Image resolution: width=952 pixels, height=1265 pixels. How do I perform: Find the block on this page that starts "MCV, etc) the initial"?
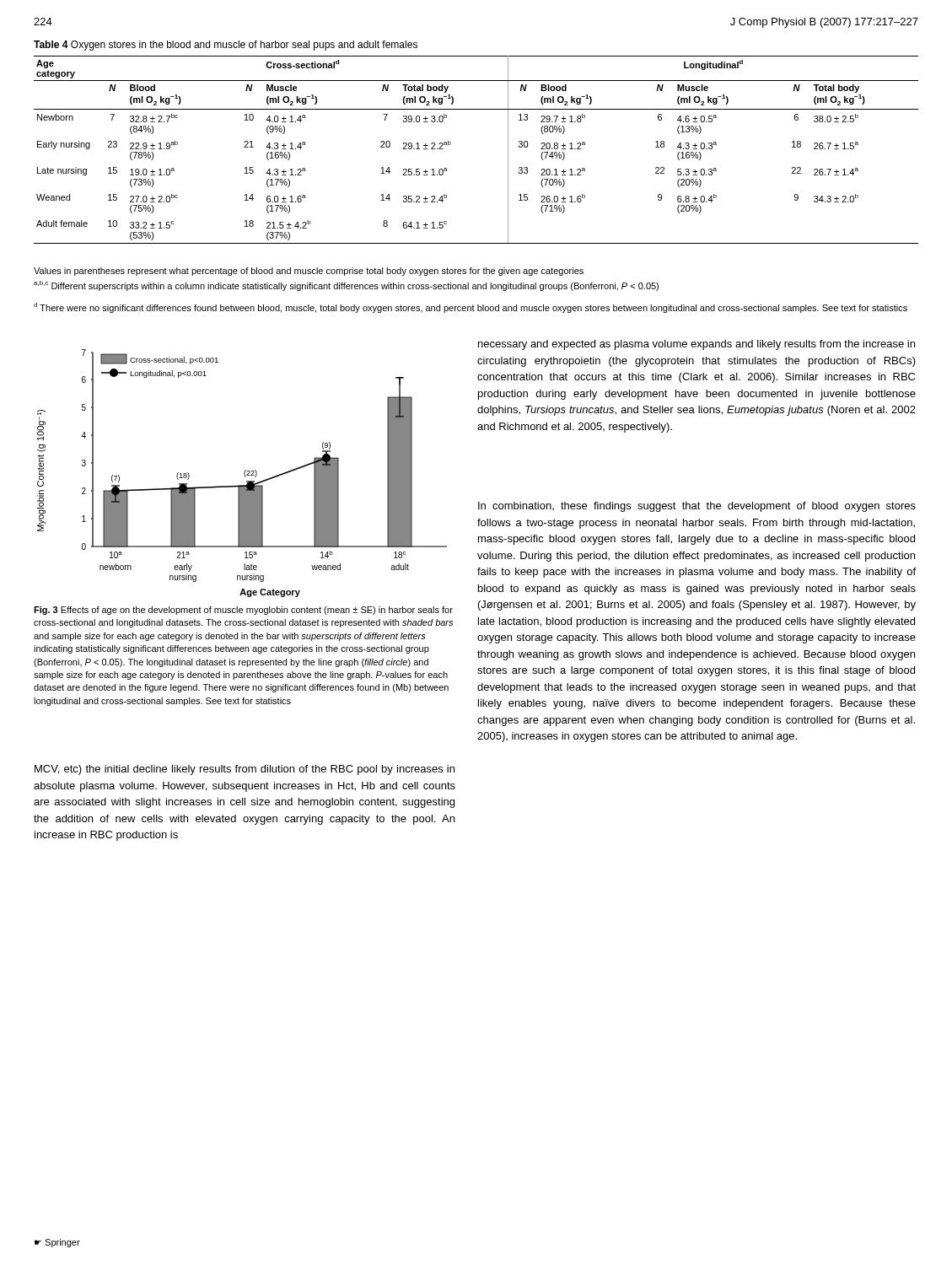click(245, 802)
